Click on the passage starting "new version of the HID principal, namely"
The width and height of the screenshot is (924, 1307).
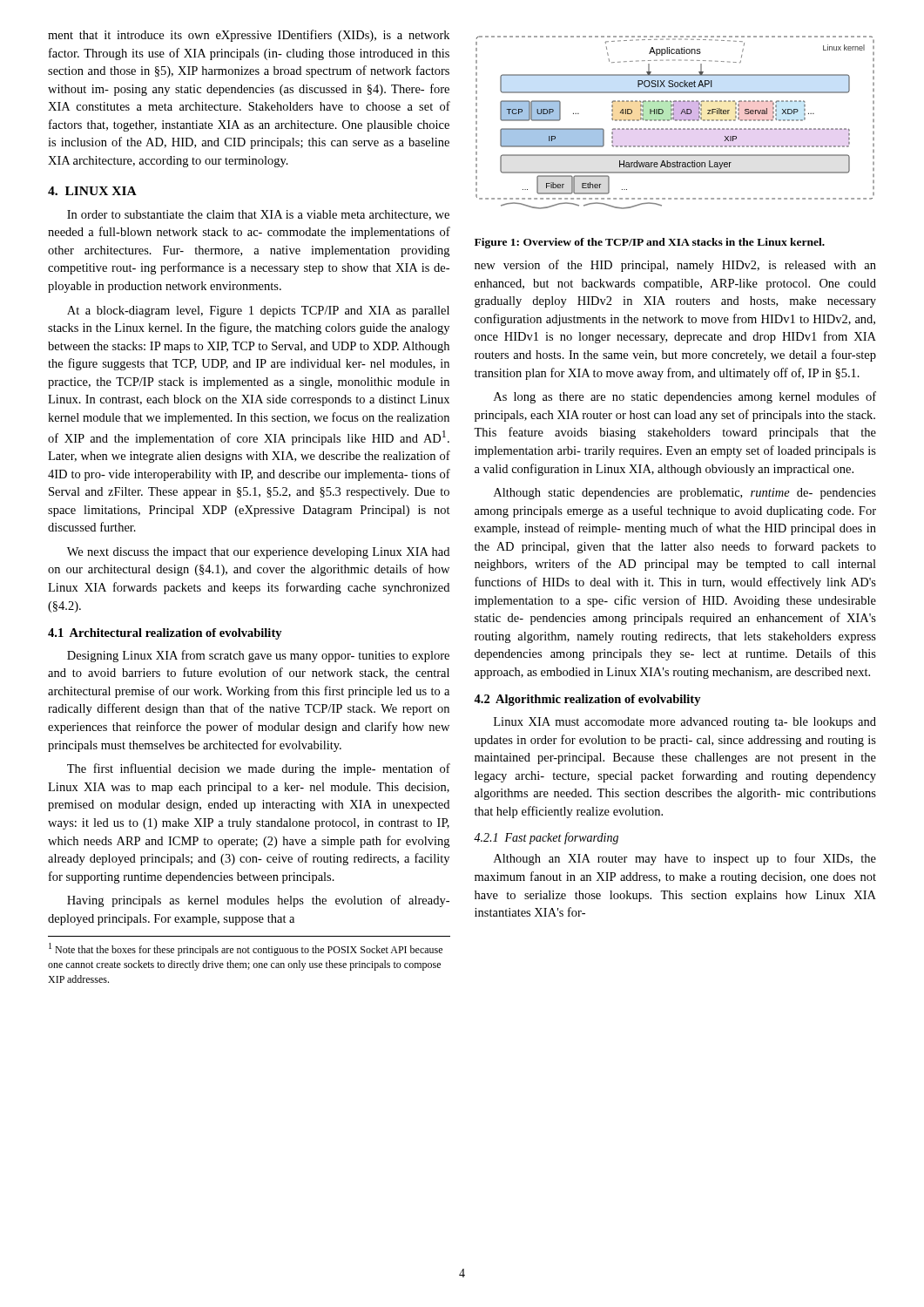675,469
